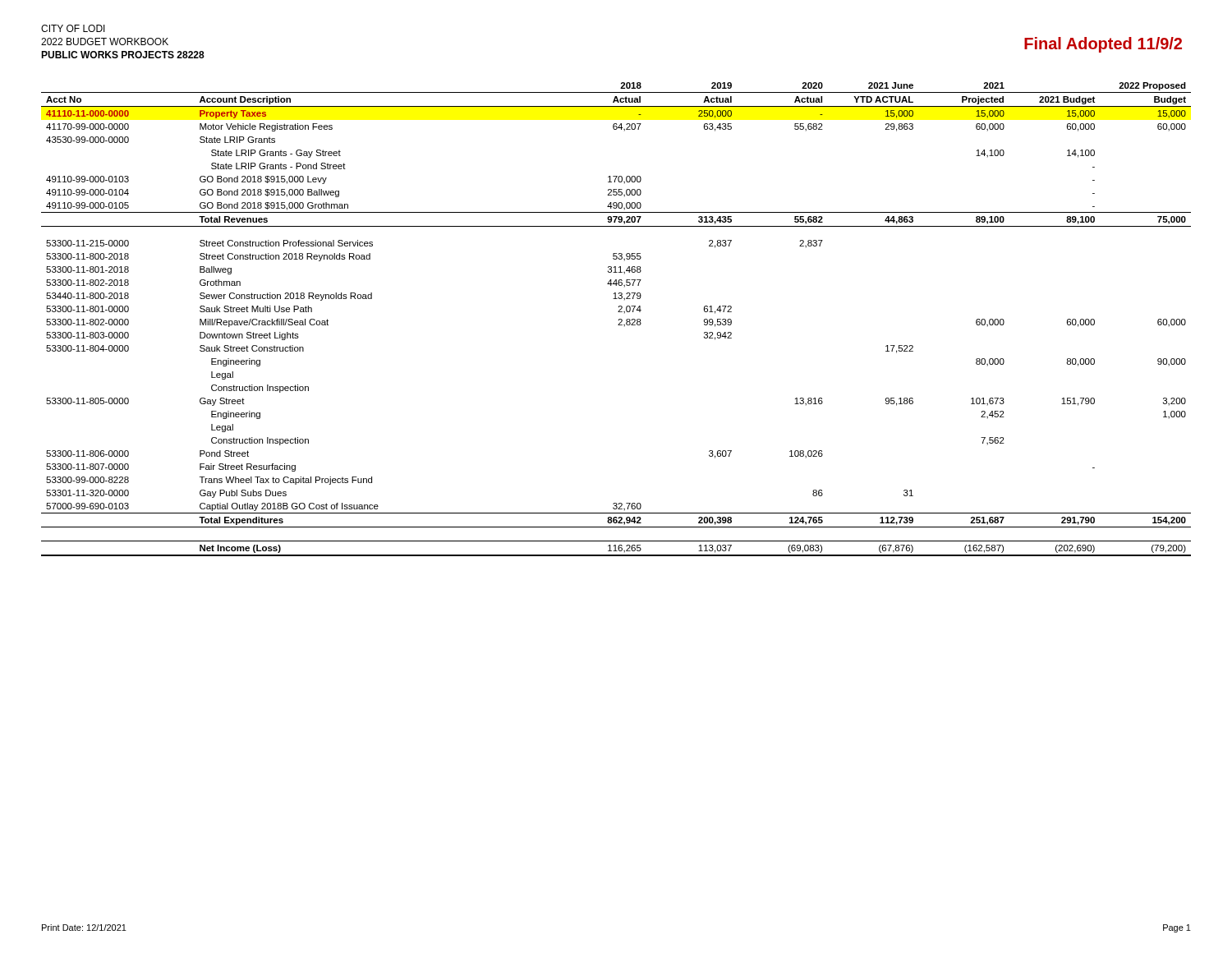Find the table that mentions "Pond Street"
The height and width of the screenshot is (953, 1232).
(616, 318)
